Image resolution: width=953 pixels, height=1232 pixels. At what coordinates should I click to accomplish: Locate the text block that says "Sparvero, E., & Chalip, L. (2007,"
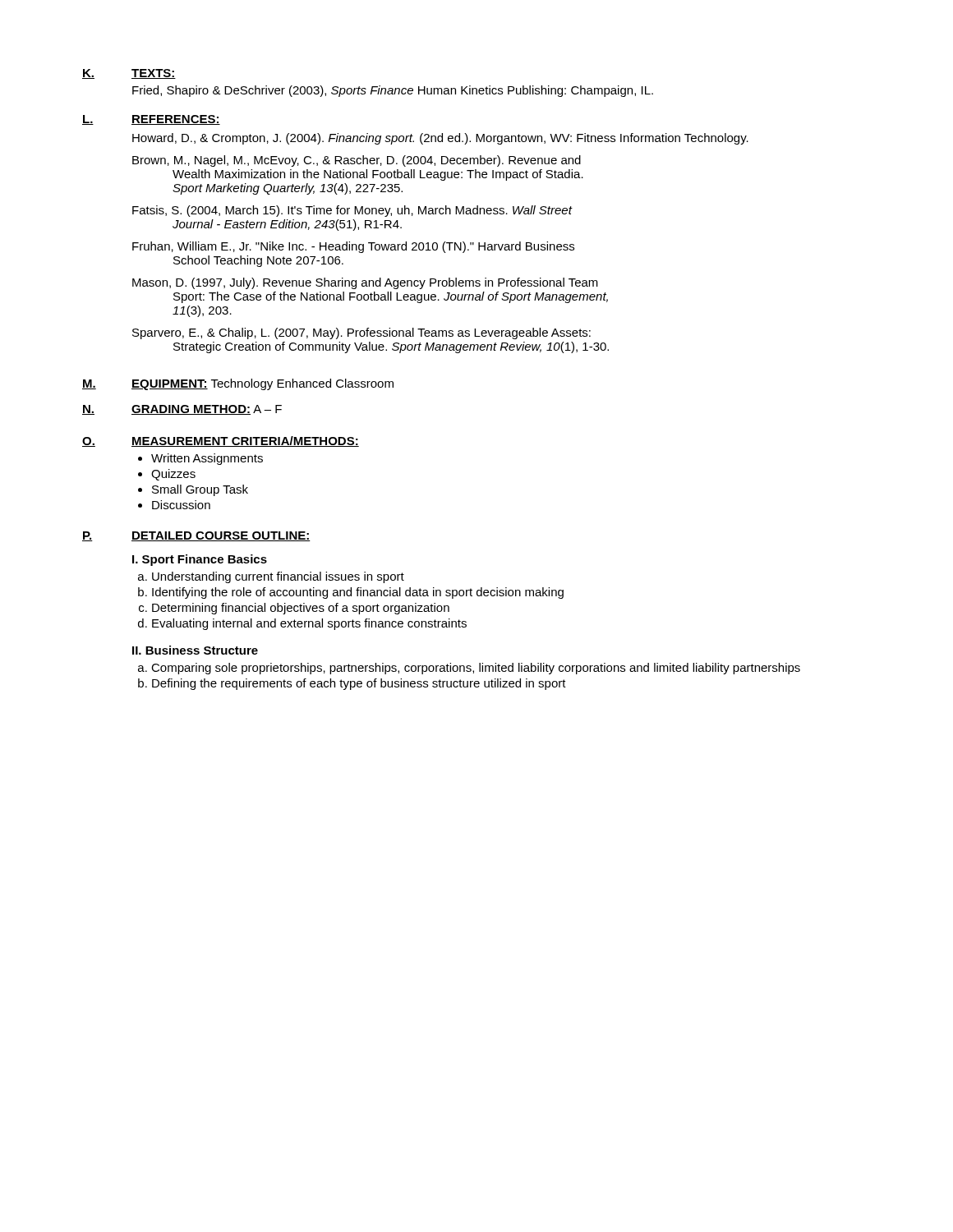[x=371, y=339]
